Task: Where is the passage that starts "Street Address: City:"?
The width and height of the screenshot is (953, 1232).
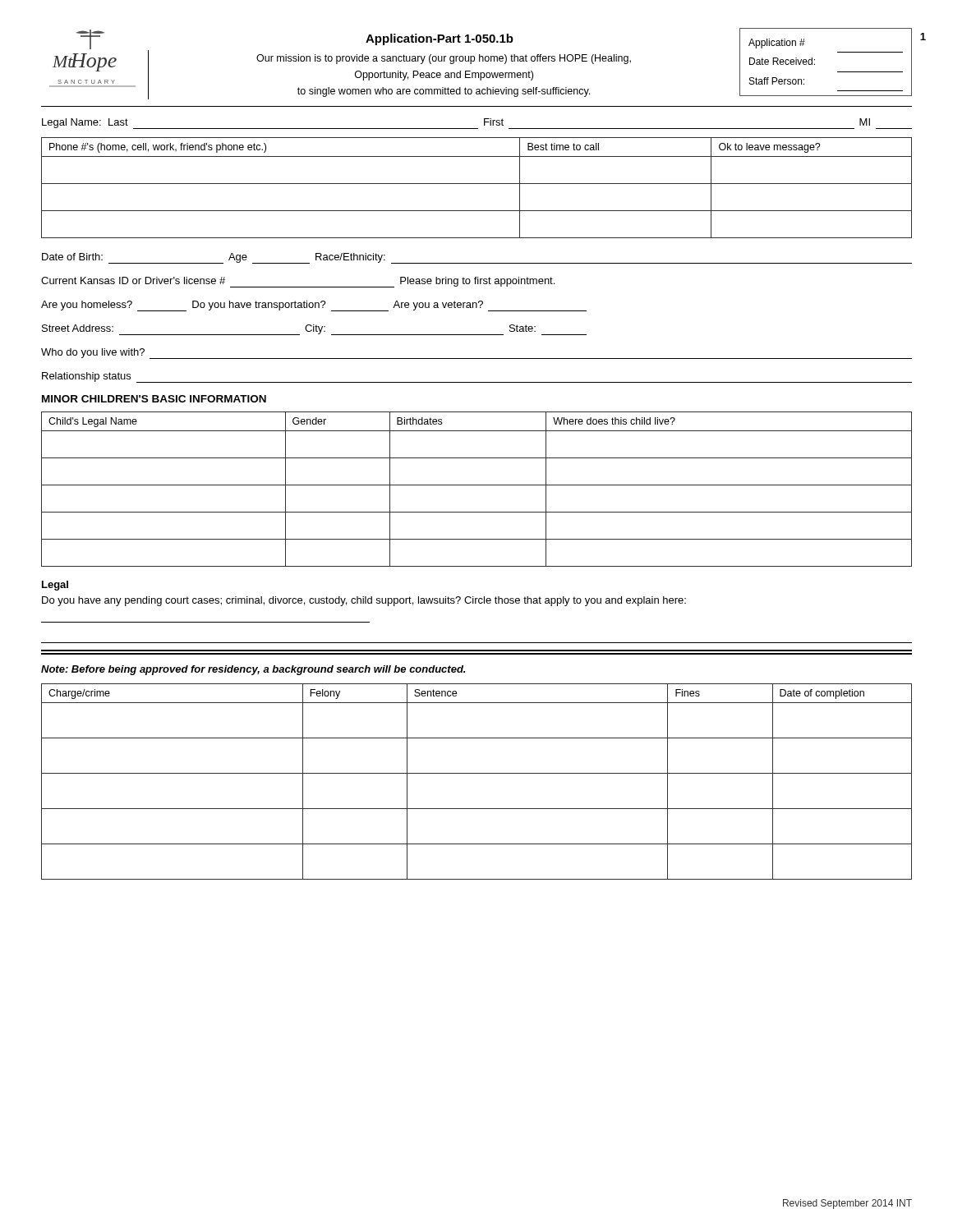Action: click(314, 328)
